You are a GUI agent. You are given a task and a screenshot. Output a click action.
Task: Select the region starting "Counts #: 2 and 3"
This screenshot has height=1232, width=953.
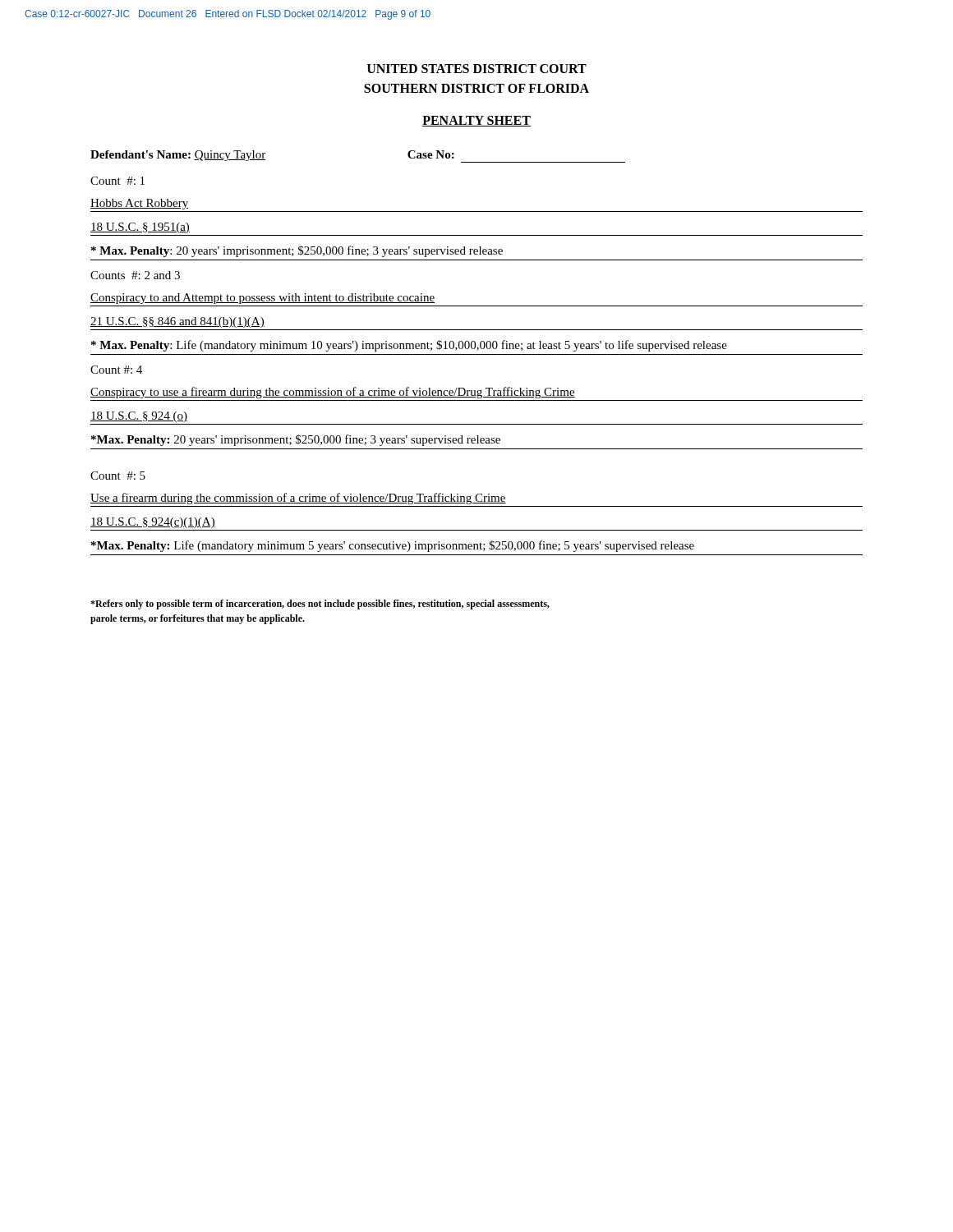pos(135,275)
